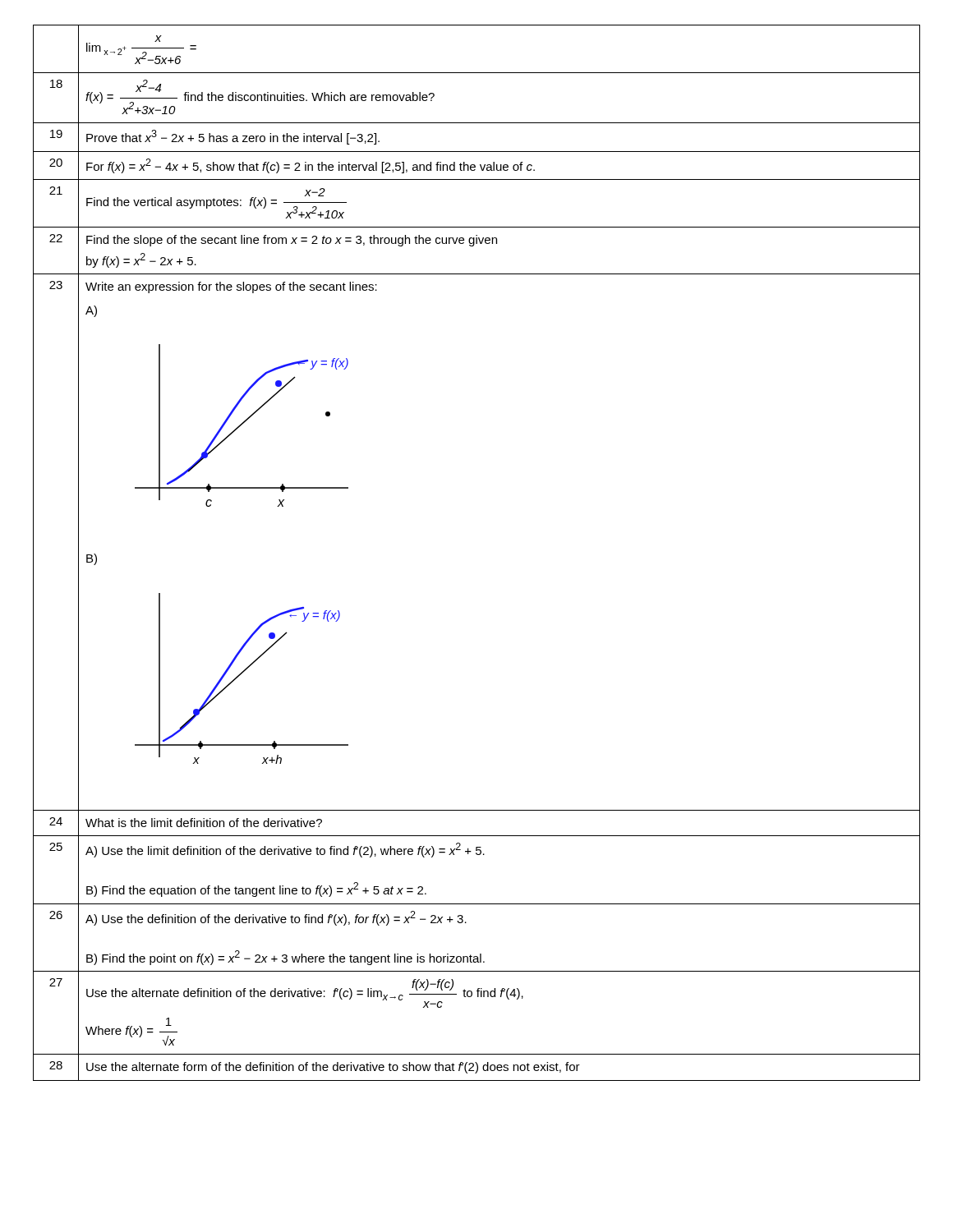The width and height of the screenshot is (953, 1232).
Task: Point to the region starting "What is the limit"
Action: click(x=204, y=822)
